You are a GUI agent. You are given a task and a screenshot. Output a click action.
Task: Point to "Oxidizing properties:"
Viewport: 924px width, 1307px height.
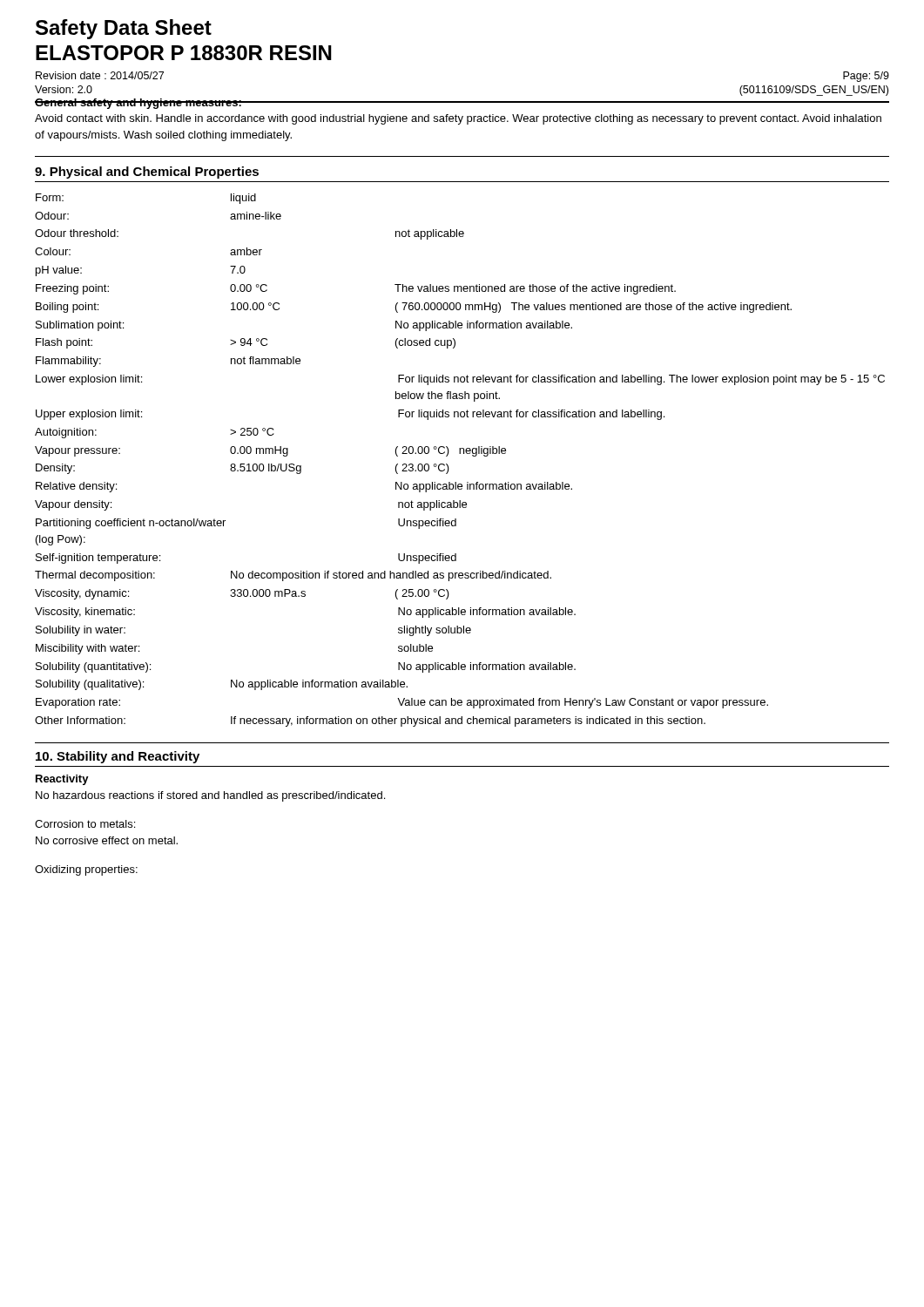[x=86, y=869]
